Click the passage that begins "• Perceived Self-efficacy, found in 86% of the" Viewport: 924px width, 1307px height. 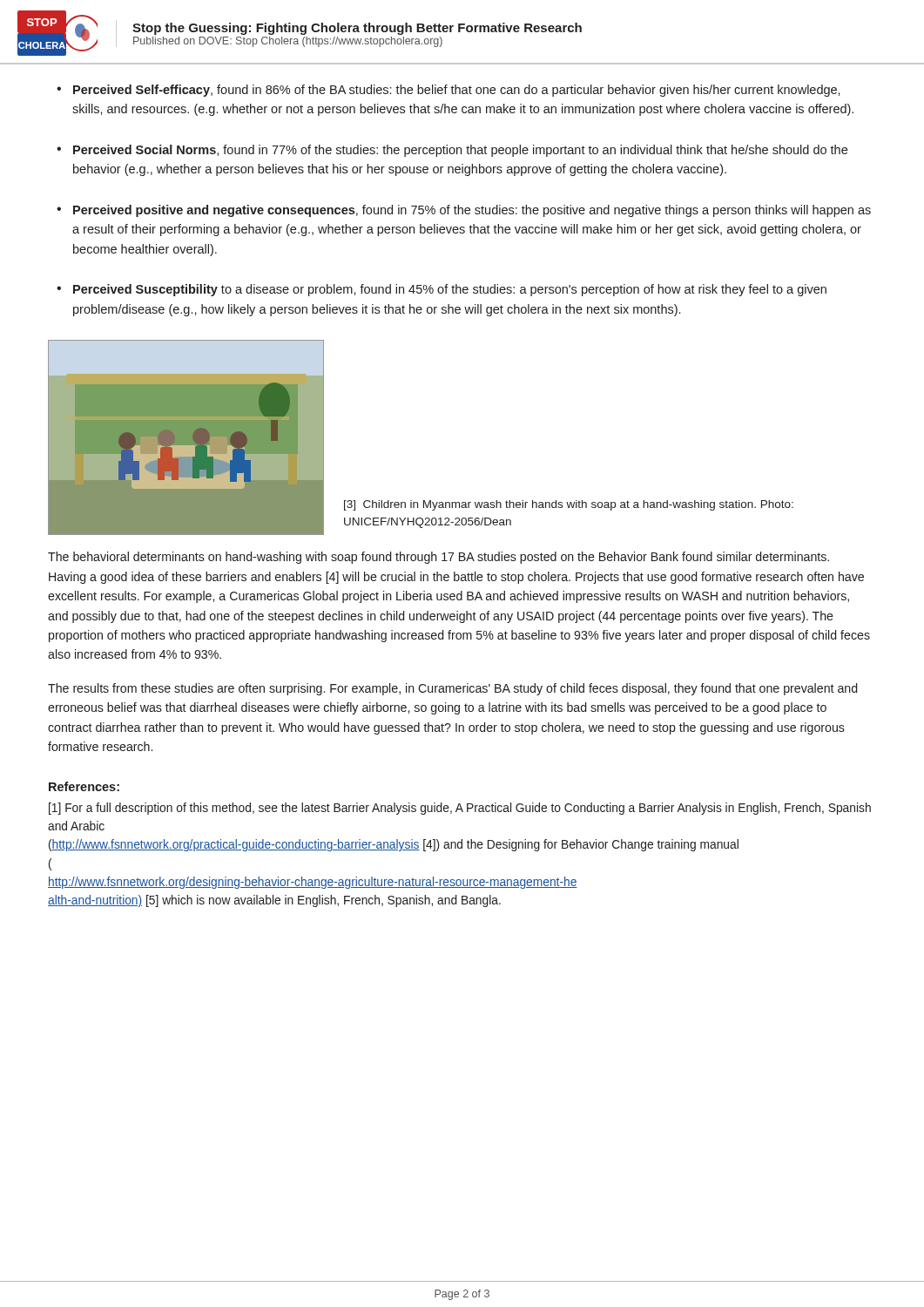[464, 100]
